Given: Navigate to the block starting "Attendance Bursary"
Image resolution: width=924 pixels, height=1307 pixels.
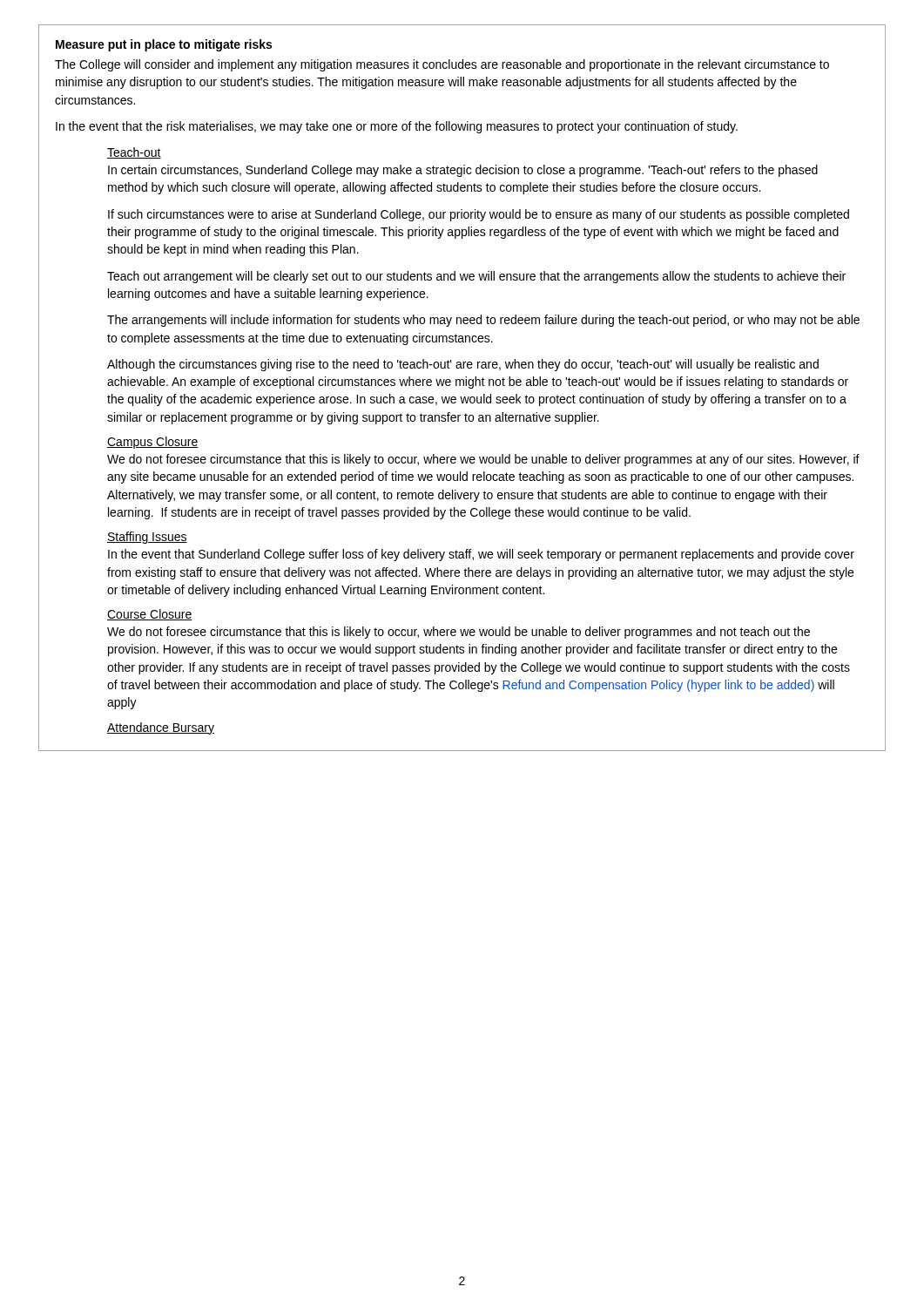Looking at the screenshot, I should pos(161,727).
